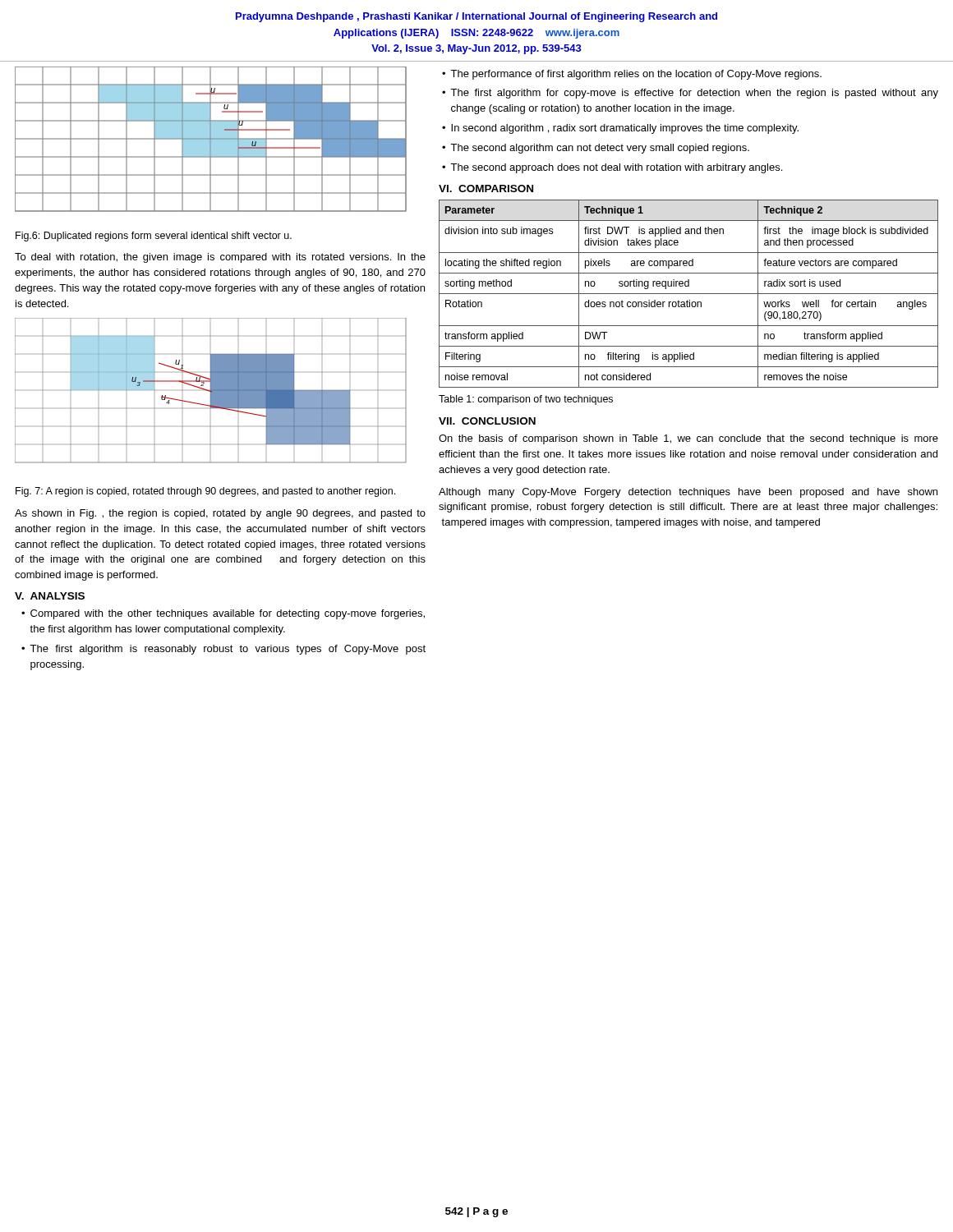Image resolution: width=953 pixels, height=1232 pixels.
Task: Point to the block beginning "• In second algorithm , radix"
Action: pos(621,128)
